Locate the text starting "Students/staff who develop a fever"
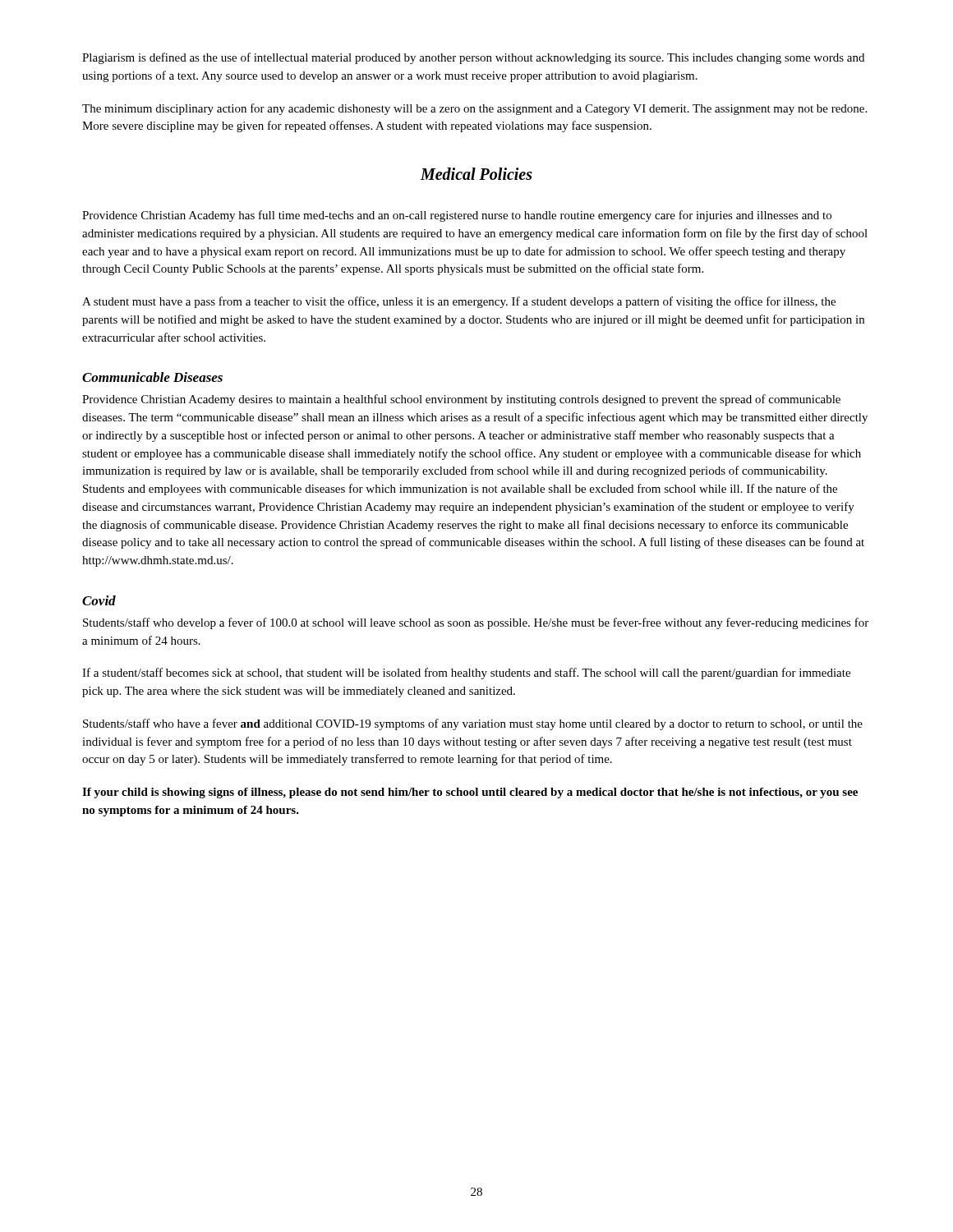The image size is (953, 1232). pos(475,631)
